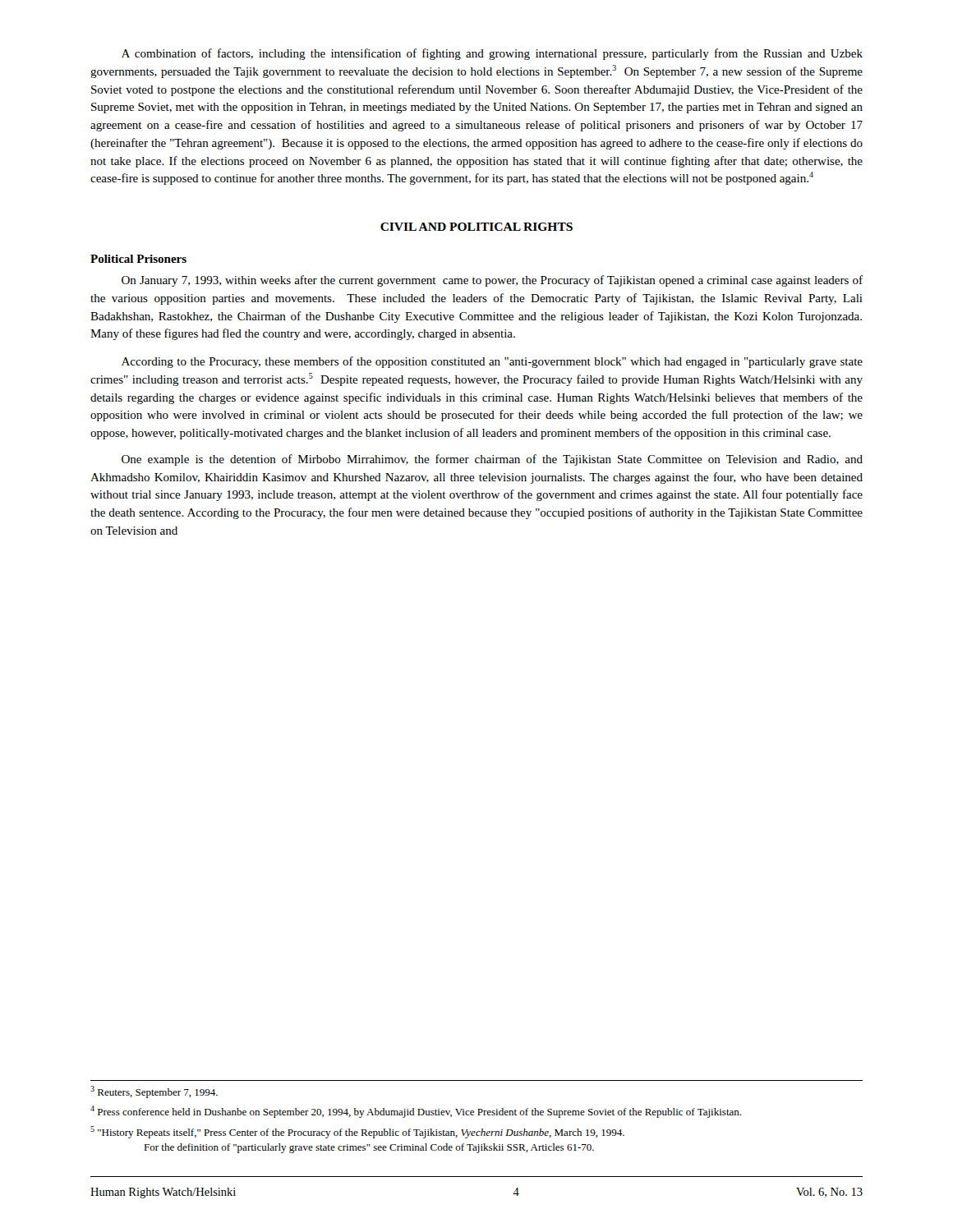Image resolution: width=953 pixels, height=1232 pixels.
Task: Select the section header that reads "CIVIL AND POLITICAL RIGHTS"
Action: point(476,226)
